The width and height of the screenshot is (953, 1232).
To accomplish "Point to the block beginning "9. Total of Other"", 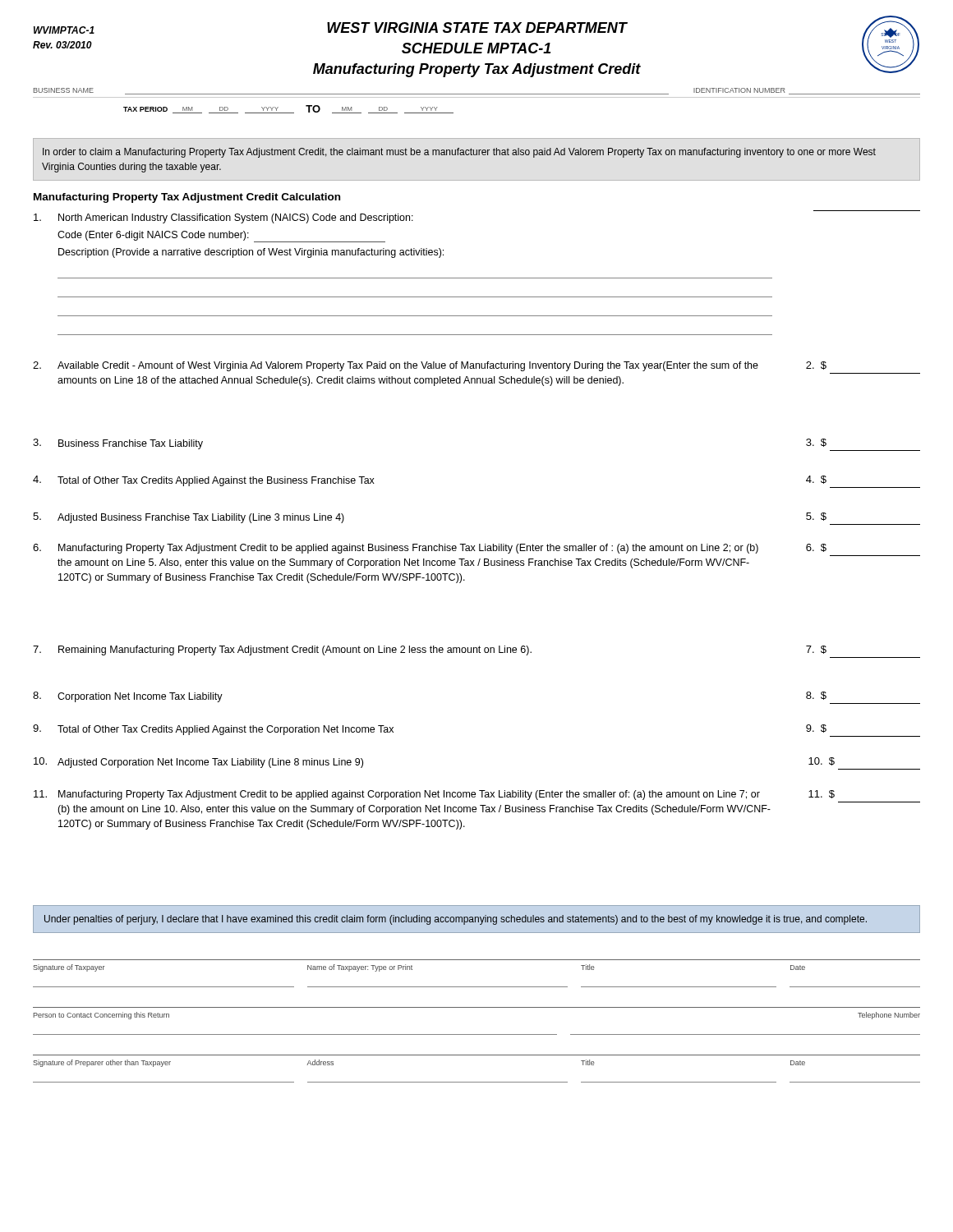I will point(227,730).
